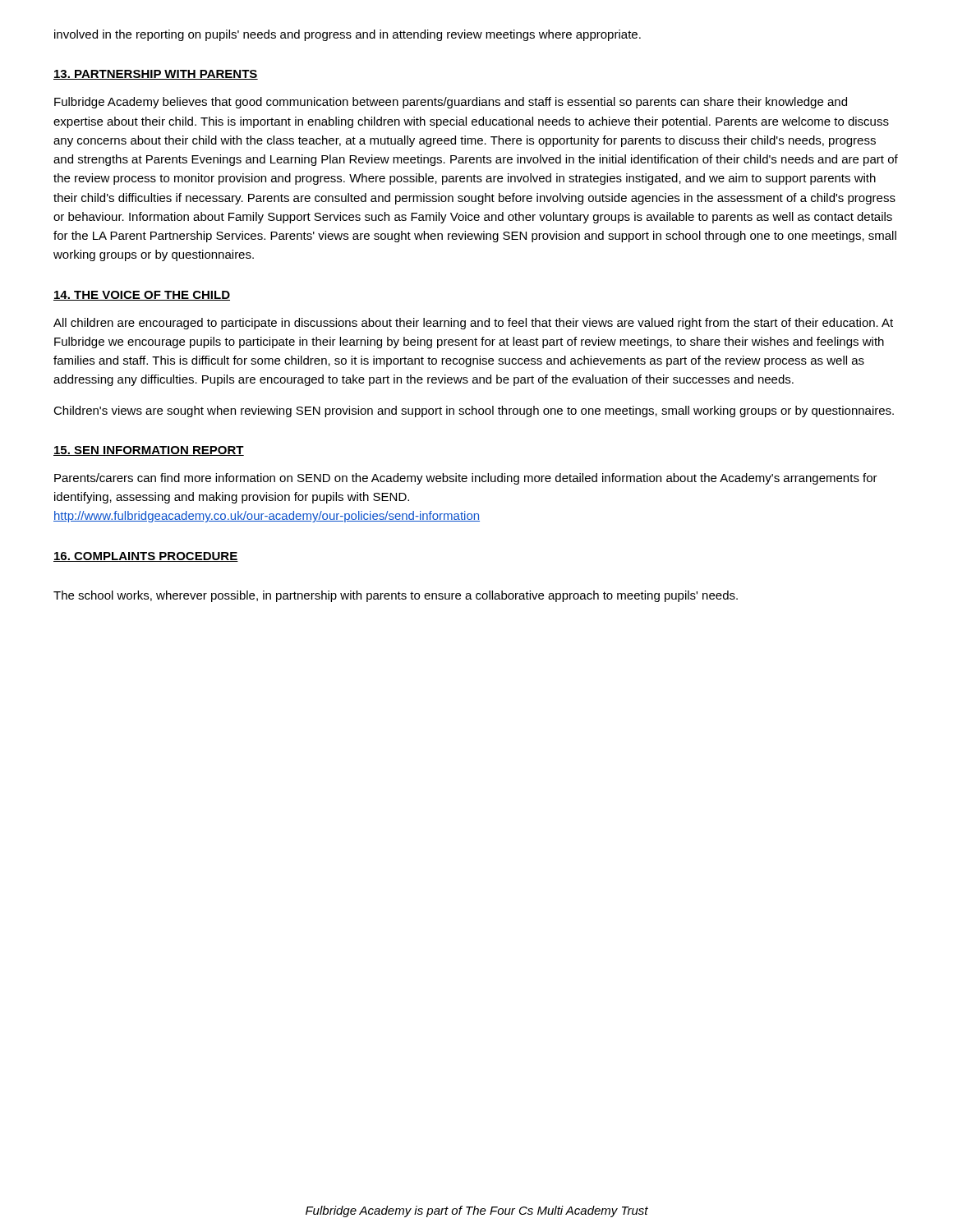Find the region starting "Children's views are sought when reviewing SEN"
The width and height of the screenshot is (953, 1232).
pos(474,410)
